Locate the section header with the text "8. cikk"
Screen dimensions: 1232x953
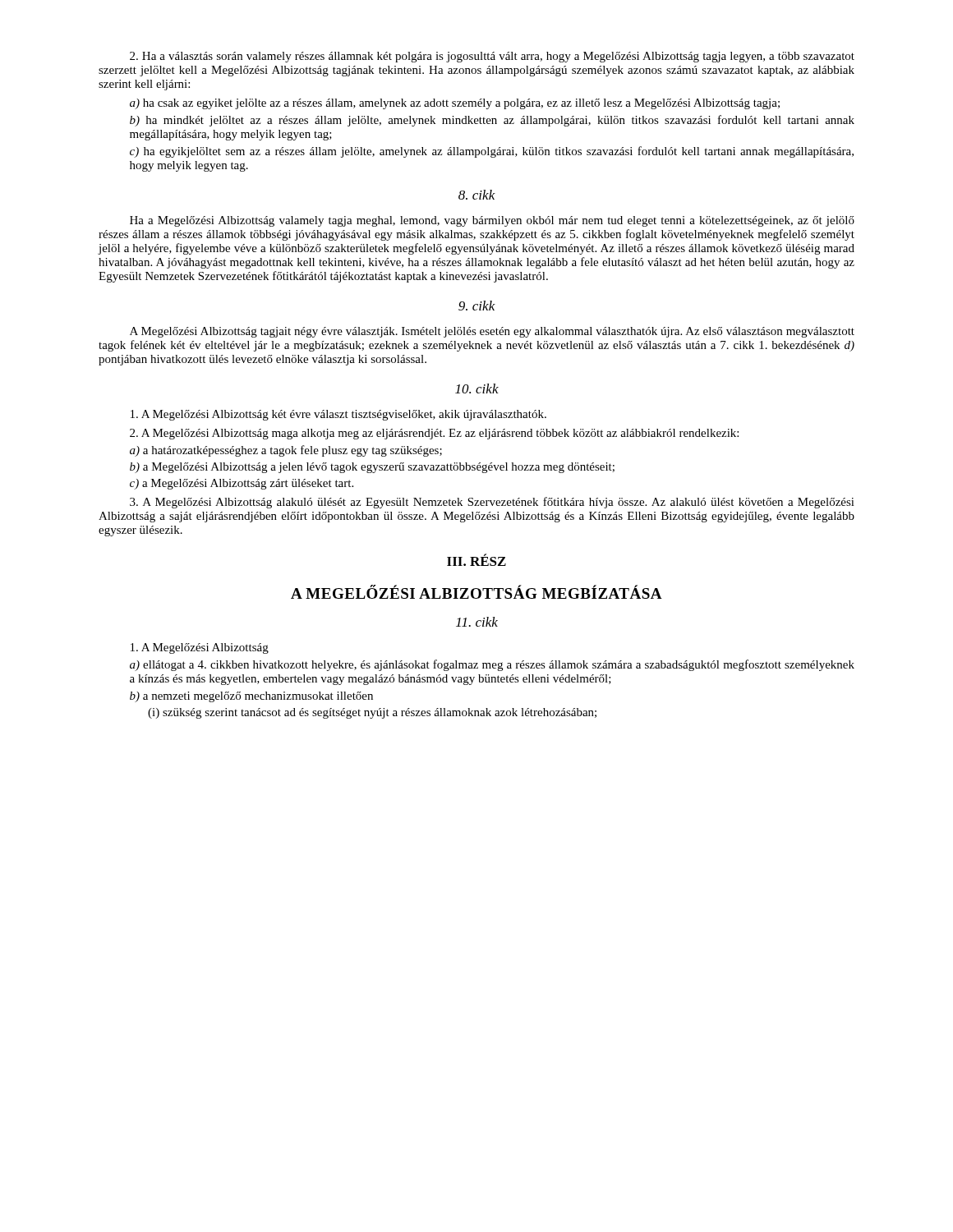[476, 195]
